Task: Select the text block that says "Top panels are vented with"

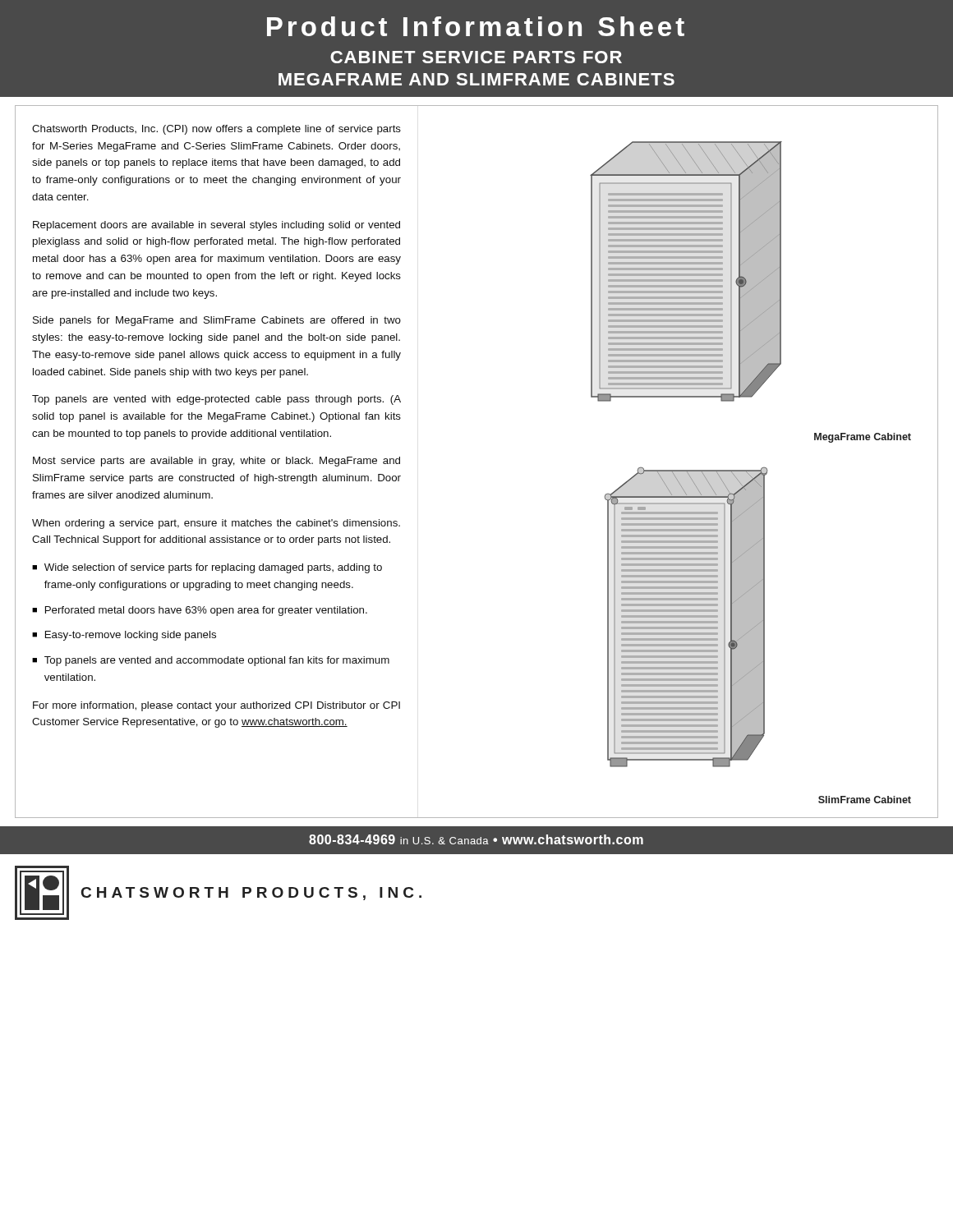Action: coord(216,417)
